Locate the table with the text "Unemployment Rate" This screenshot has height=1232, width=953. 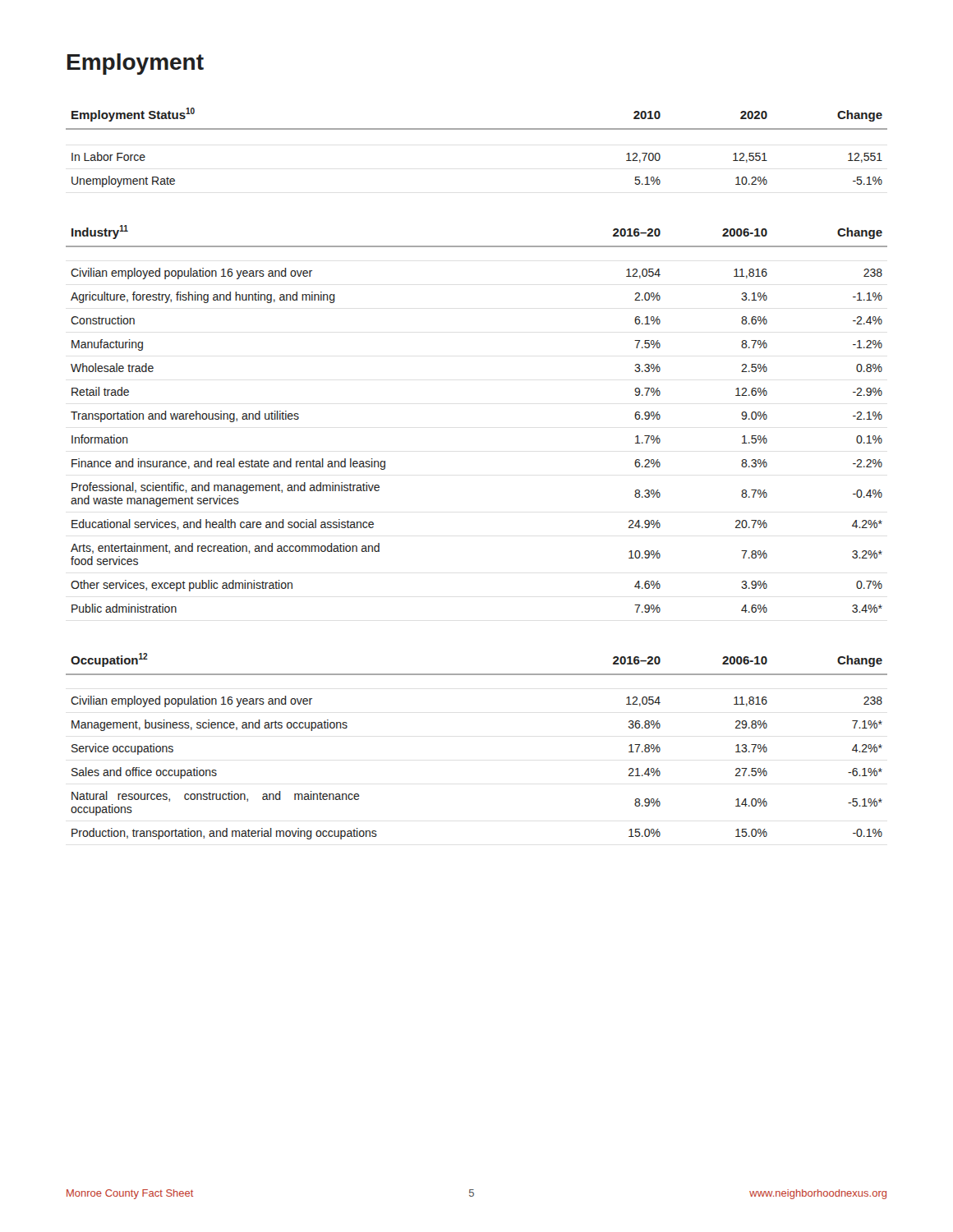(x=476, y=147)
